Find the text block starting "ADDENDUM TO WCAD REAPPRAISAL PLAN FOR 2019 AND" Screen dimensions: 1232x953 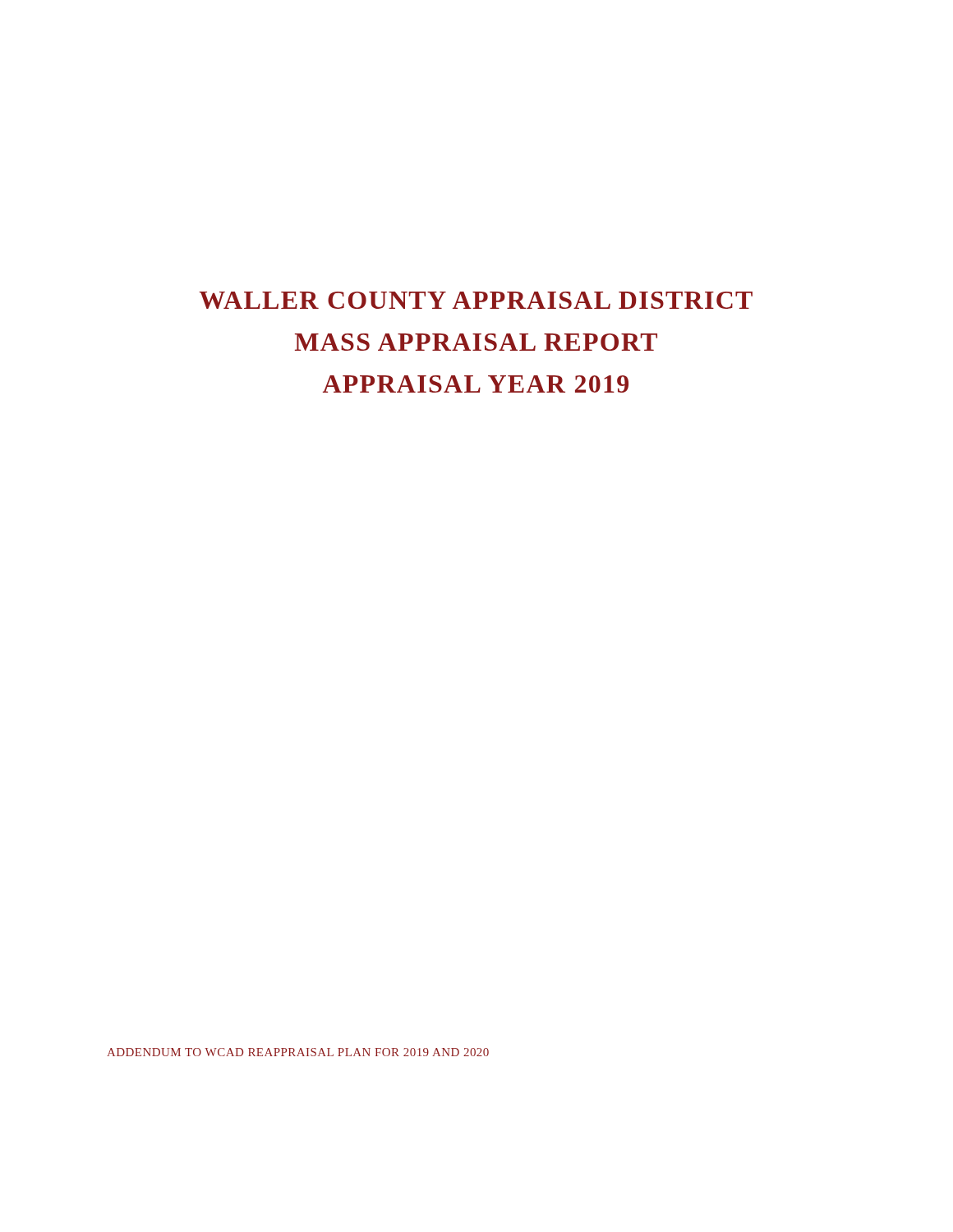tap(298, 1052)
